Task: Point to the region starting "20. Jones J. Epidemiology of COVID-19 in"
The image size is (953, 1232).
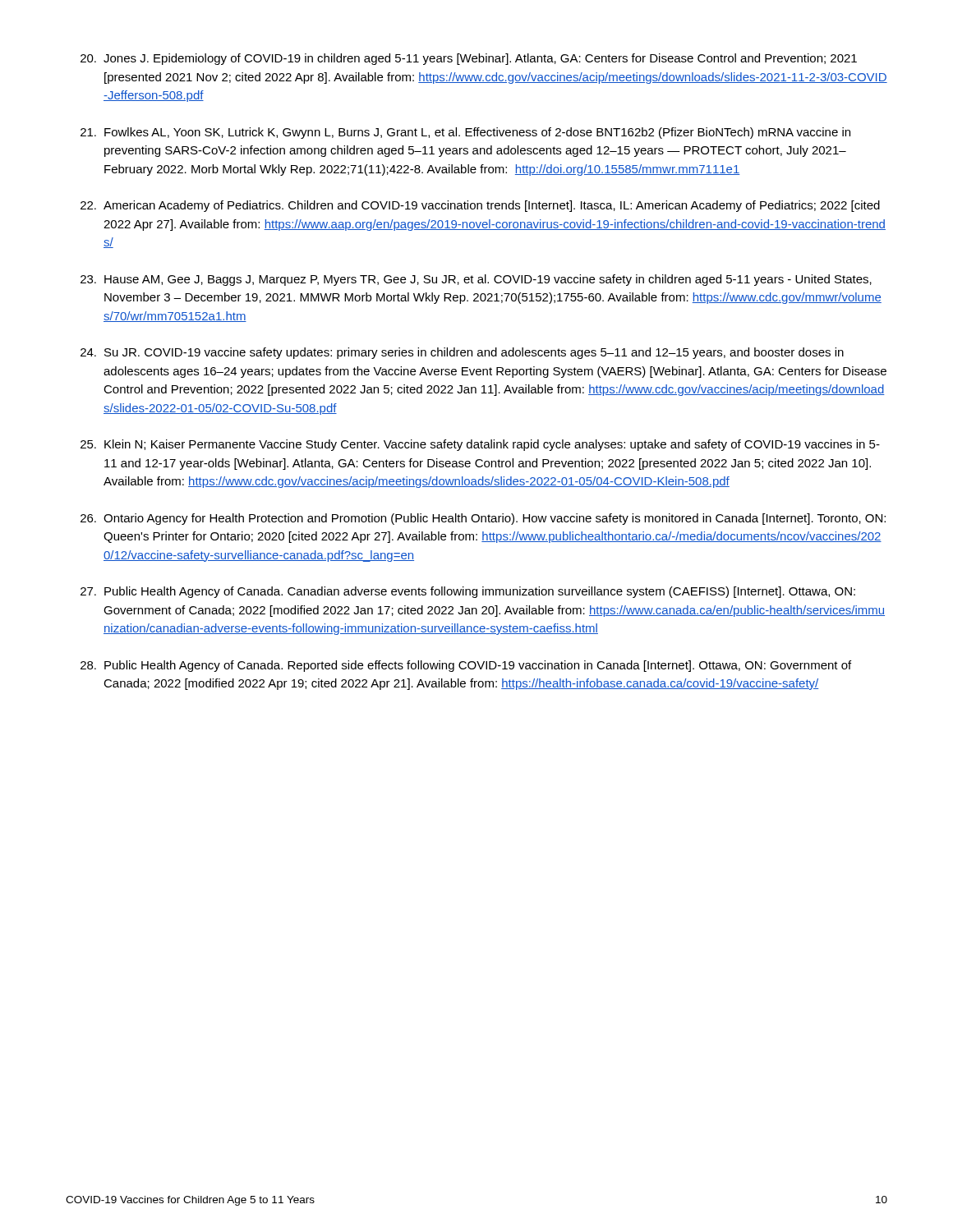Action: pyautogui.click(x=476, y=77)
